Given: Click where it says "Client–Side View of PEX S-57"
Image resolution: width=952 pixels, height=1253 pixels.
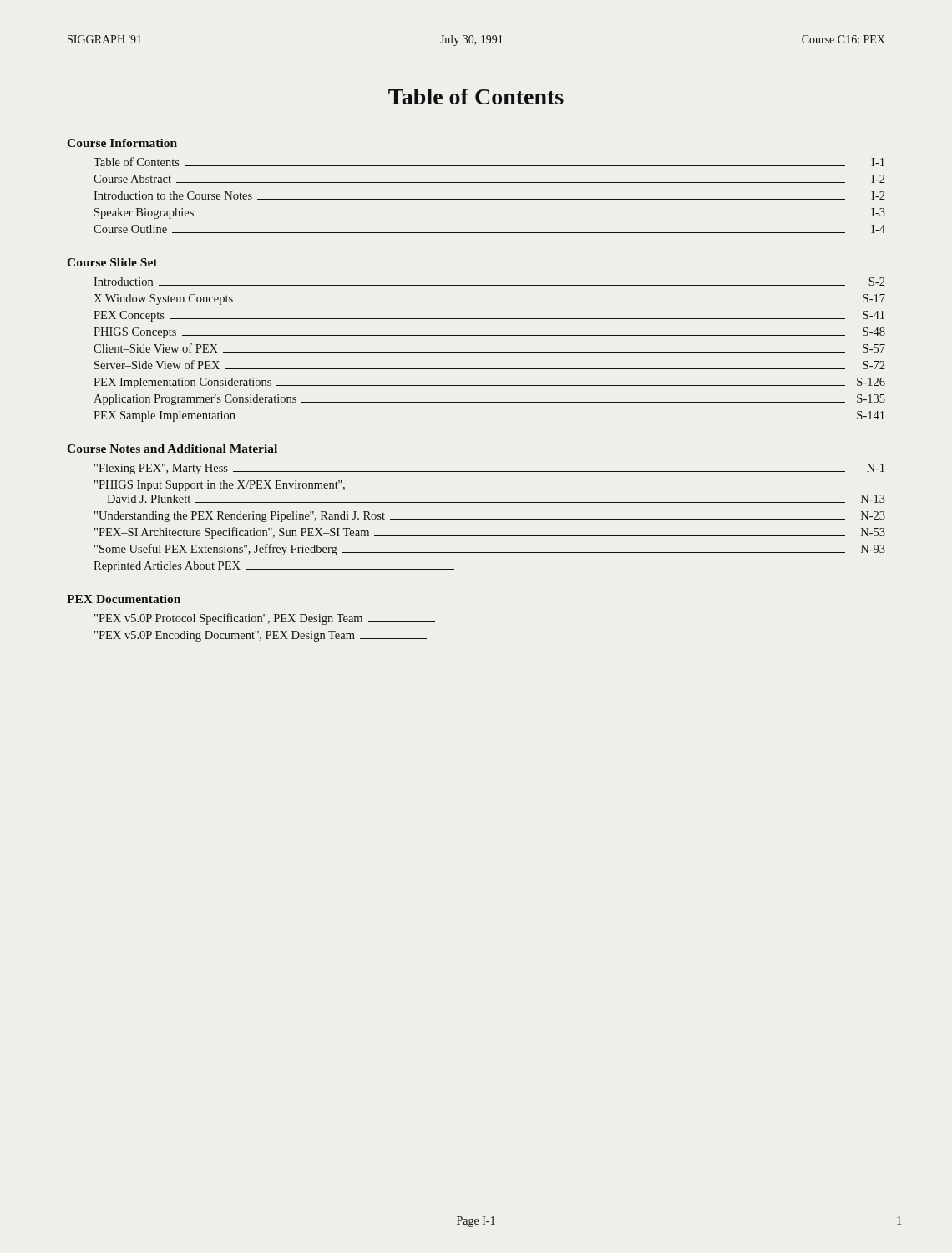Looking at the screenshot, I should click(x=489, y=349).
